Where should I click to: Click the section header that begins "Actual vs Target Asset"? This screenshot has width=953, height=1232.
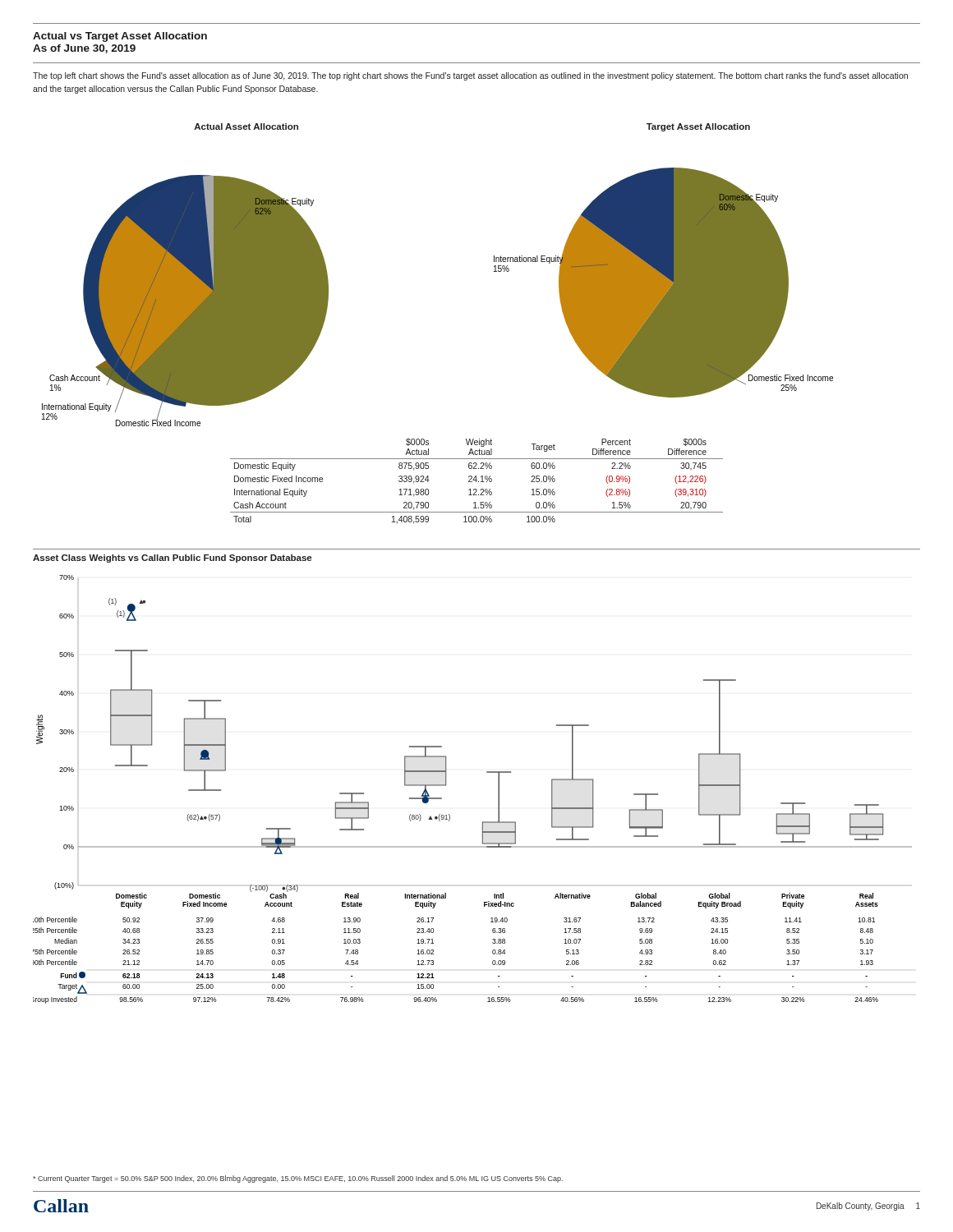[x=120, y=42]
